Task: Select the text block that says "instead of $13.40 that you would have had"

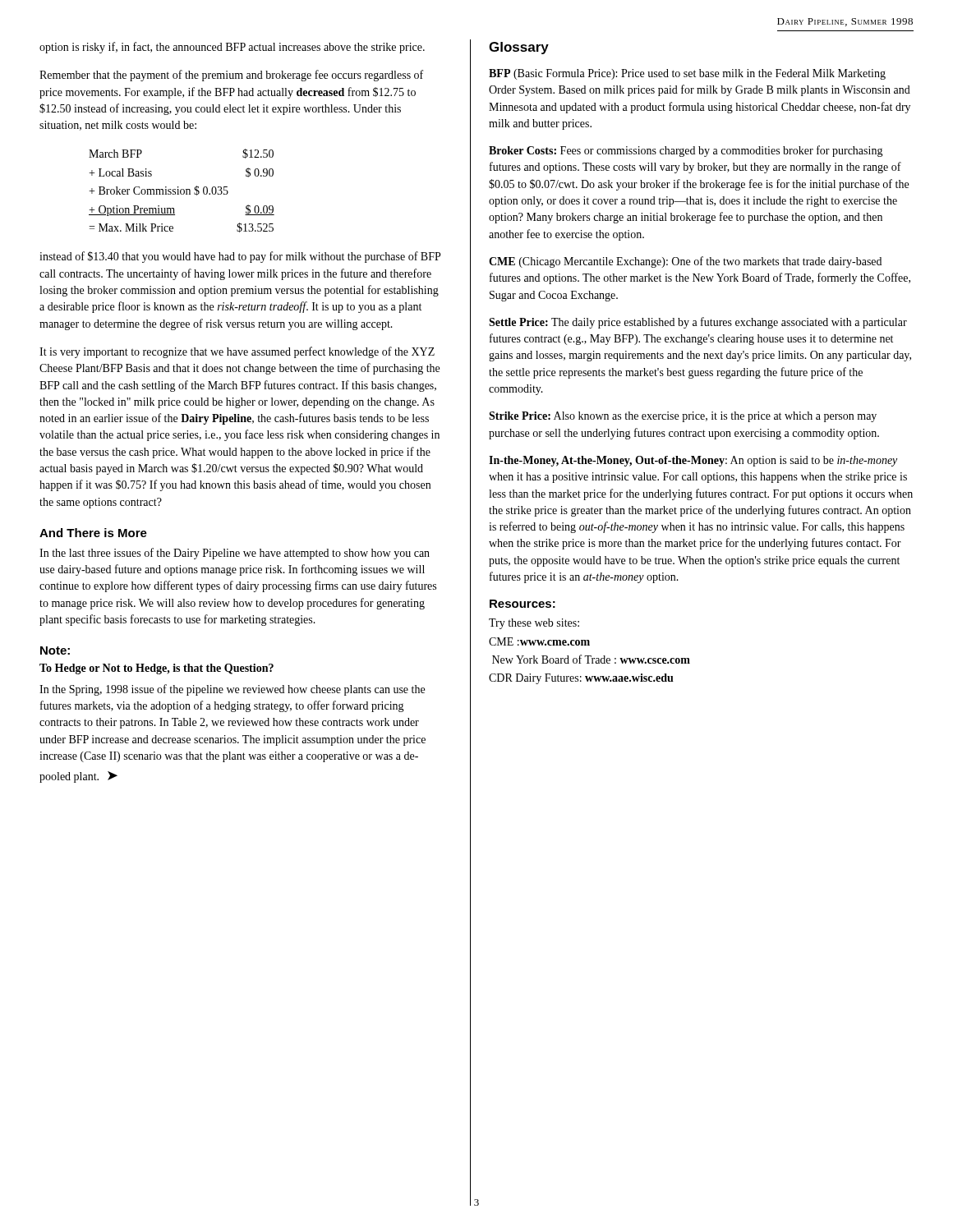Action: click(240, 290)
